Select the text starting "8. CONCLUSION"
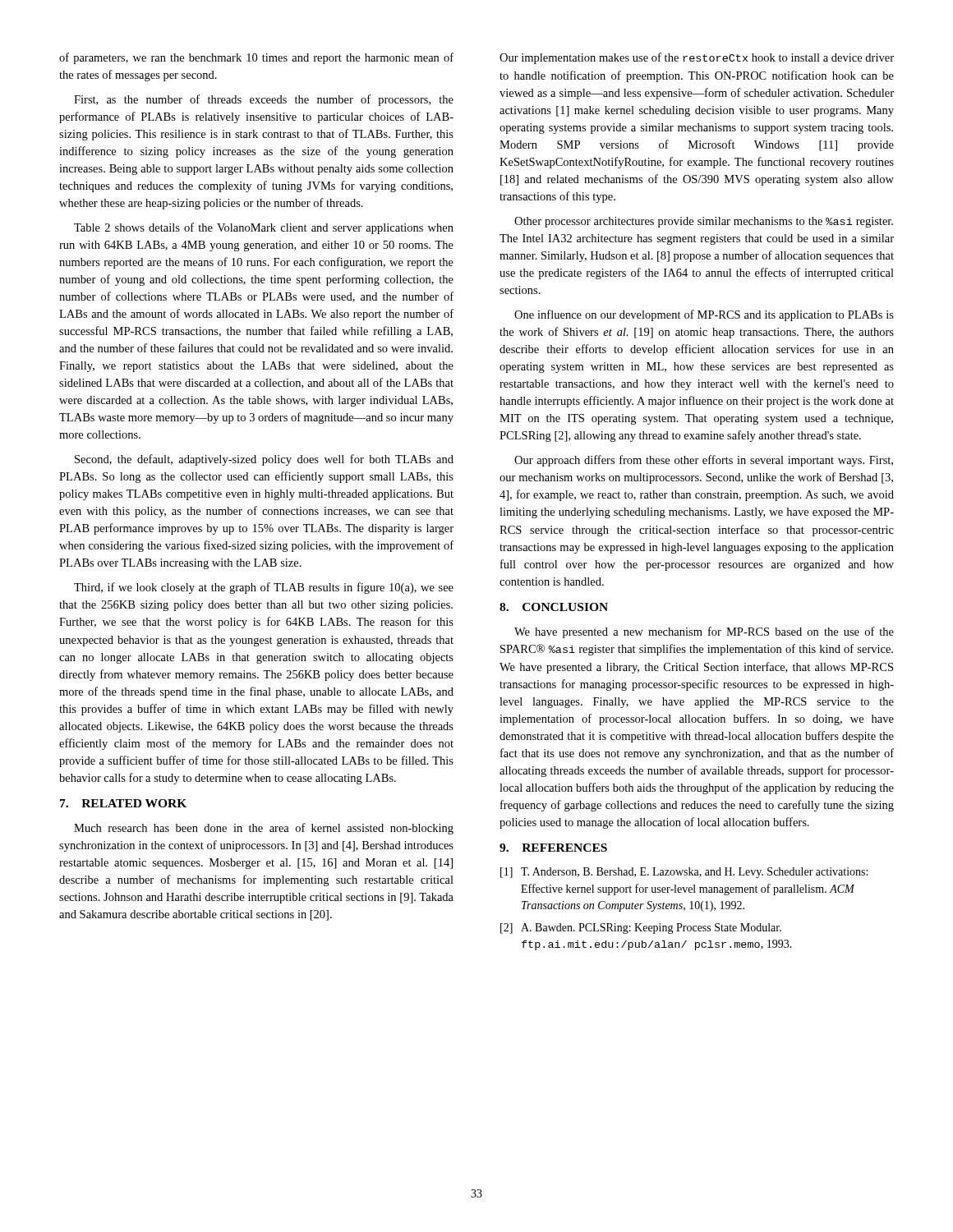 (554, 607)
